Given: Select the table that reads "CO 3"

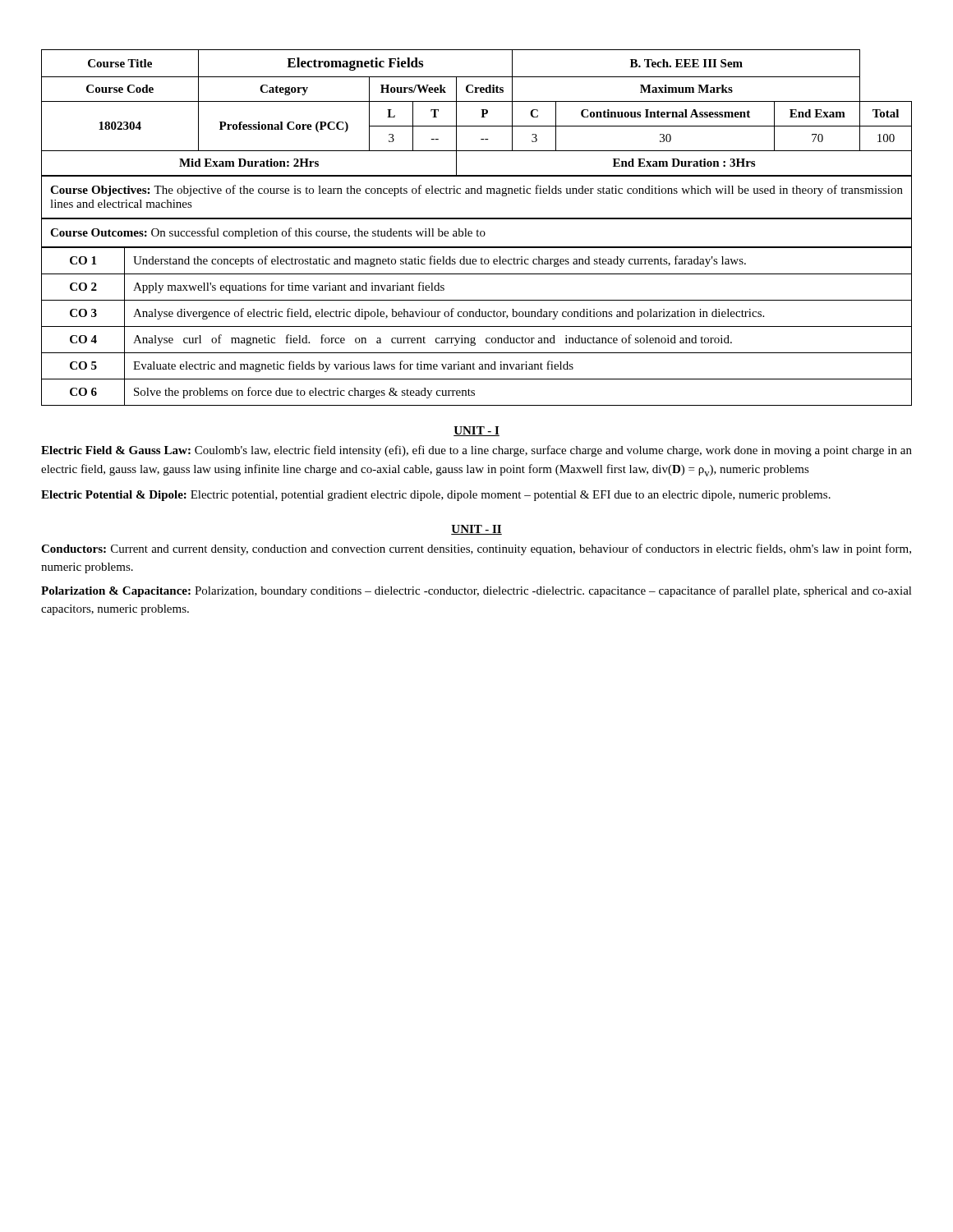Looking at the screenshot, I should click(x=476, y=326).
